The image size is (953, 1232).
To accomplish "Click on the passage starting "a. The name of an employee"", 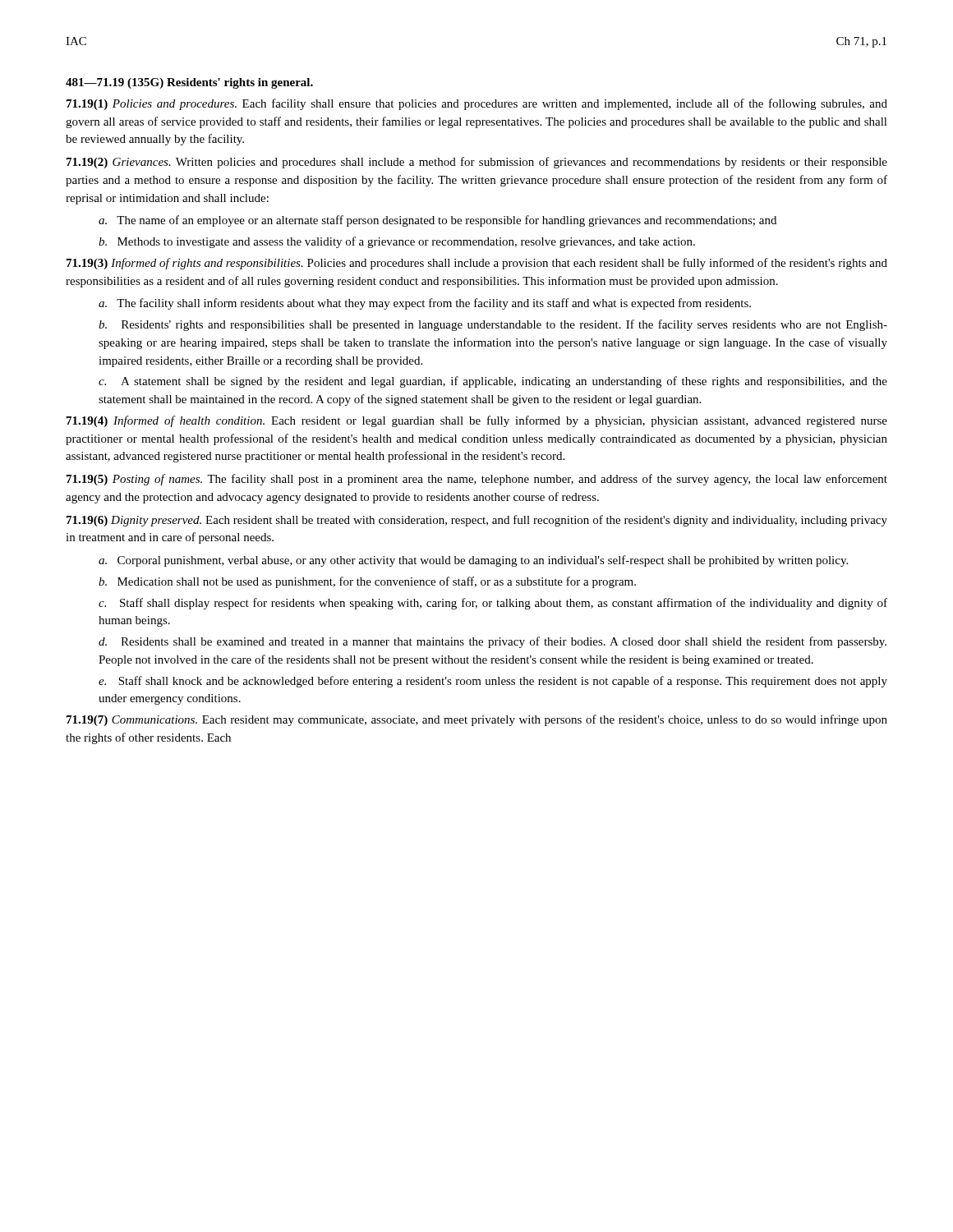I will 438,220.
